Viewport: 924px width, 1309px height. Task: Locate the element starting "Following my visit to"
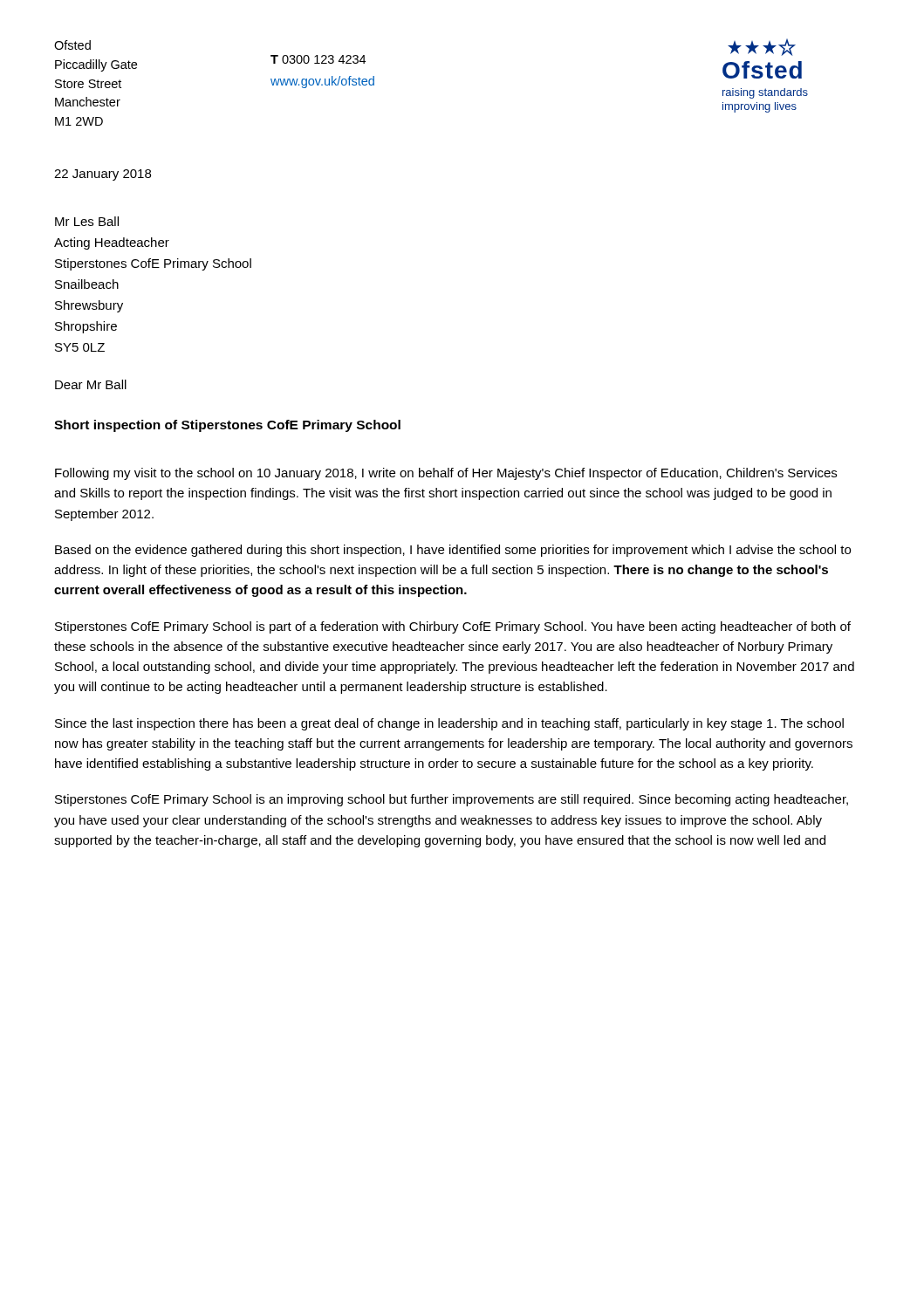click(x=455, y=493)
